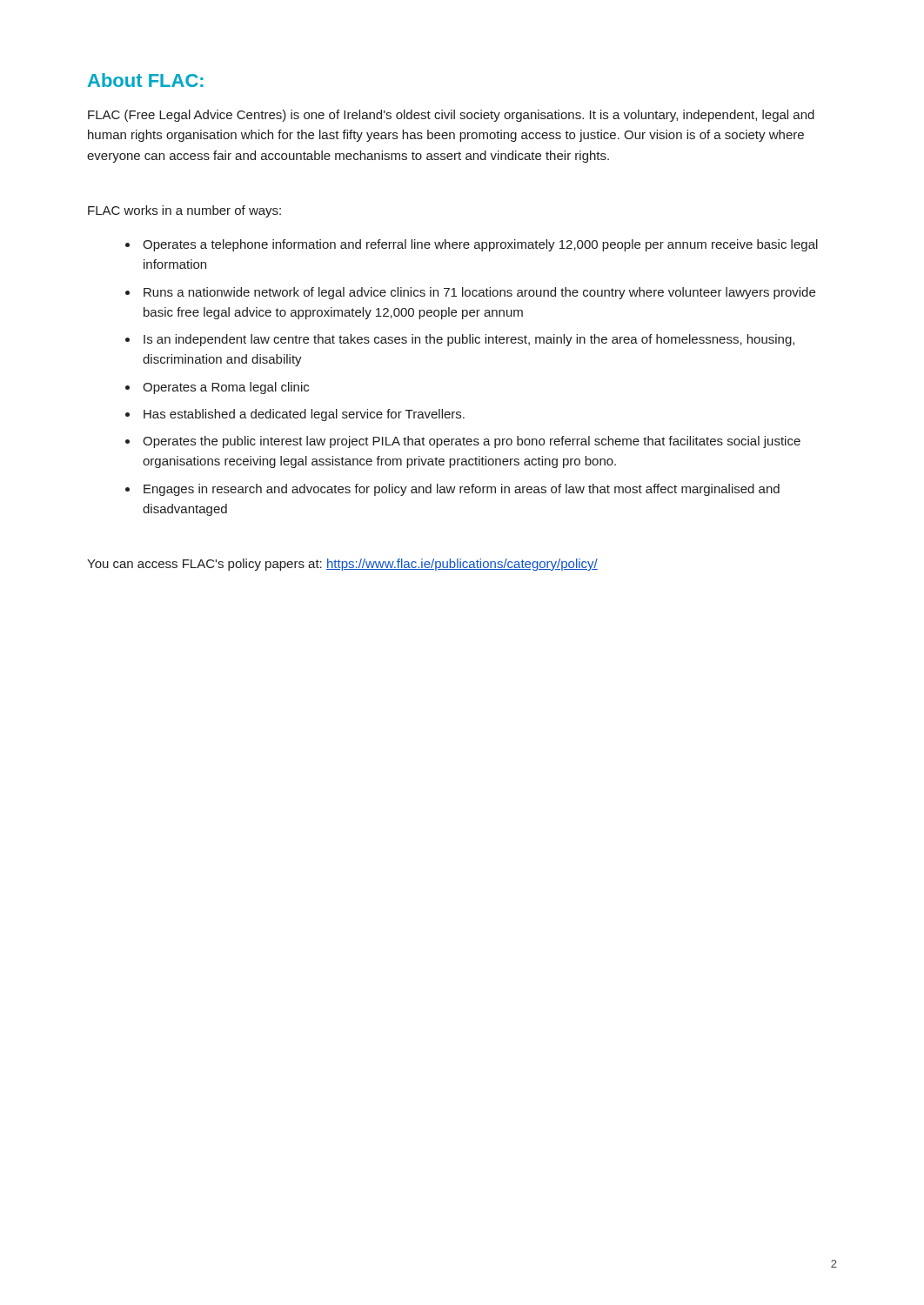Screen dimensions: 1305x924
Task: Where is the passage that starts "You can access FLAC's"?
Action: coord(462,563)
